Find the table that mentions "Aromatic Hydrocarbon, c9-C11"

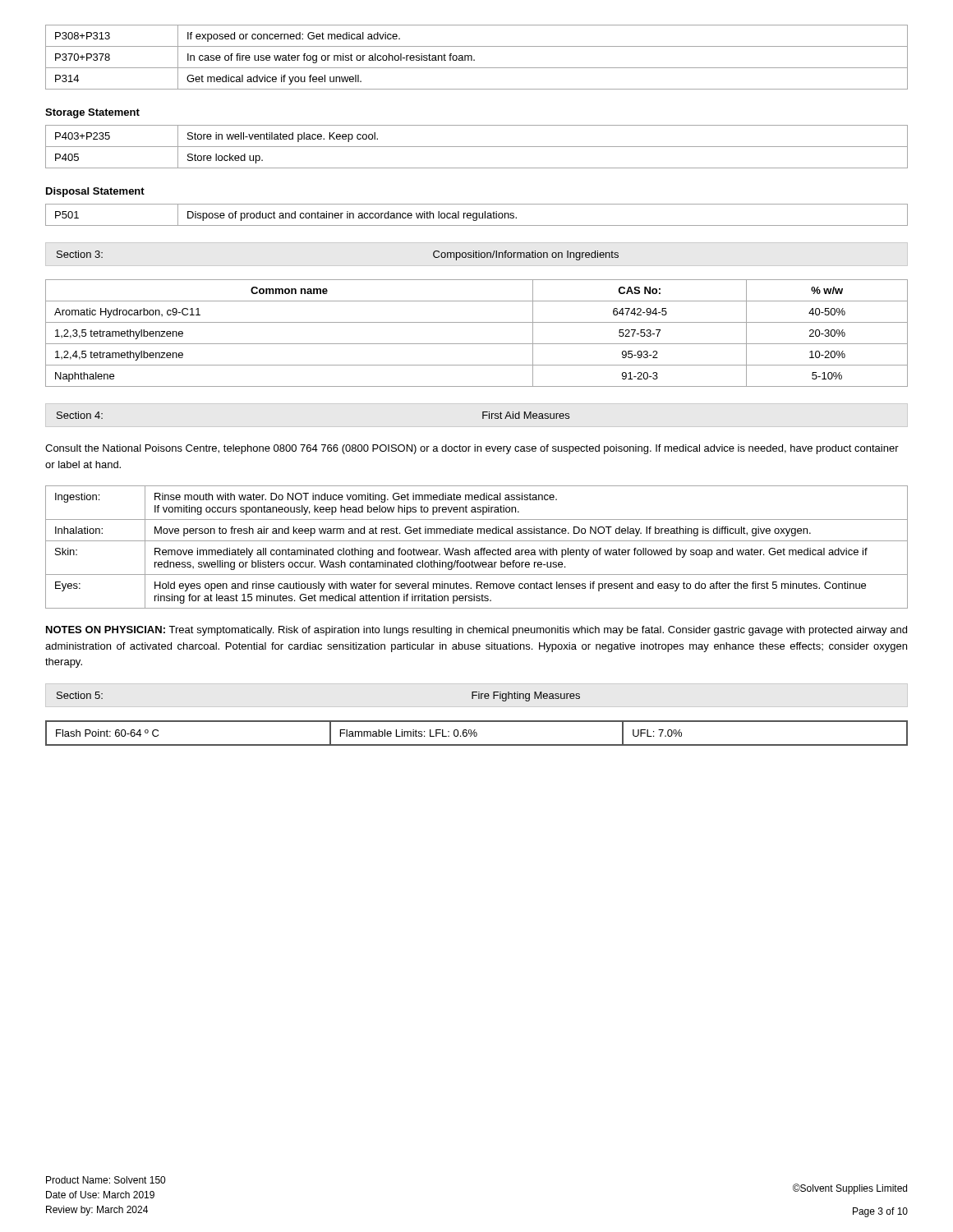476,333
